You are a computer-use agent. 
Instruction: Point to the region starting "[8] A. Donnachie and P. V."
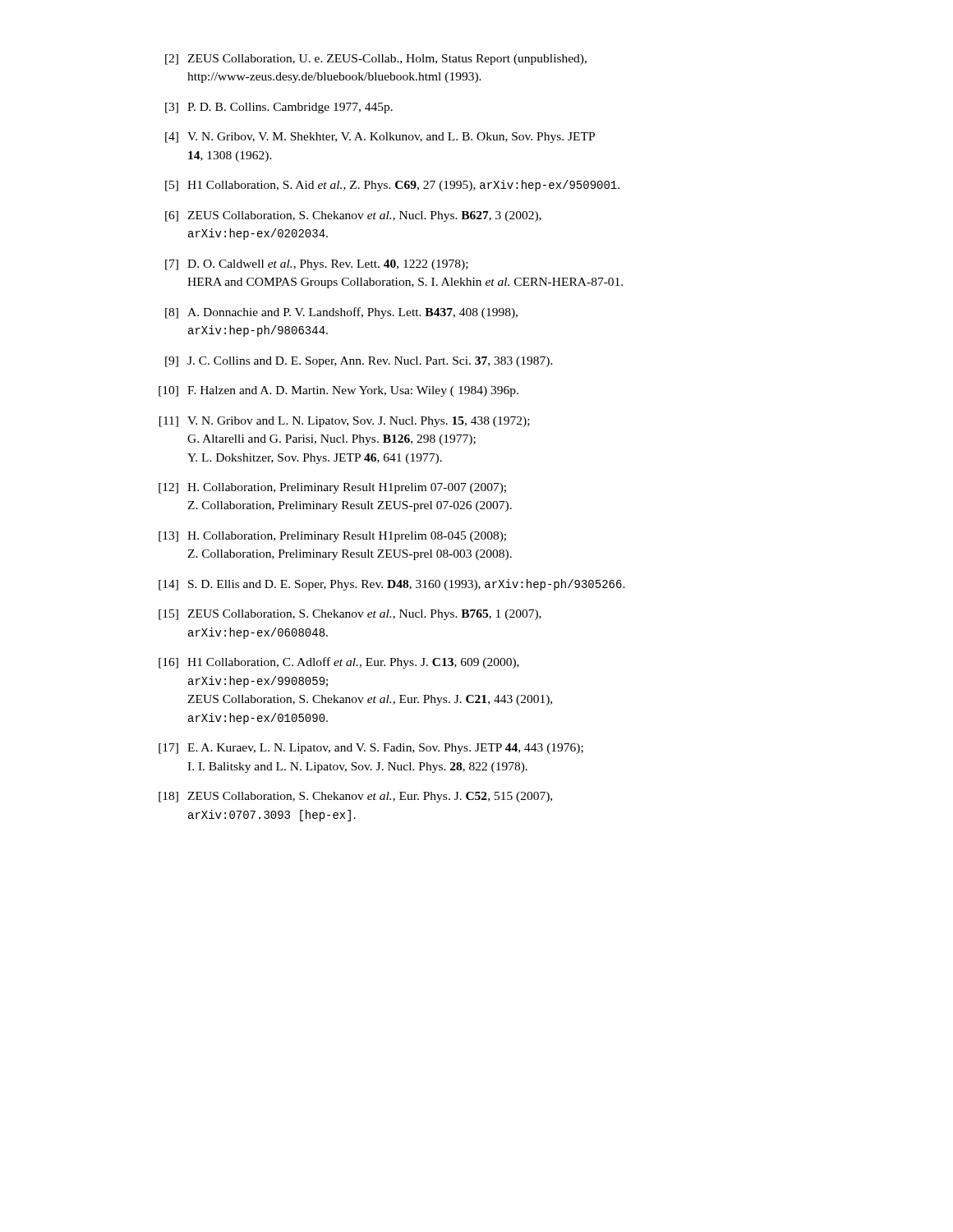[x=485, y=321]
